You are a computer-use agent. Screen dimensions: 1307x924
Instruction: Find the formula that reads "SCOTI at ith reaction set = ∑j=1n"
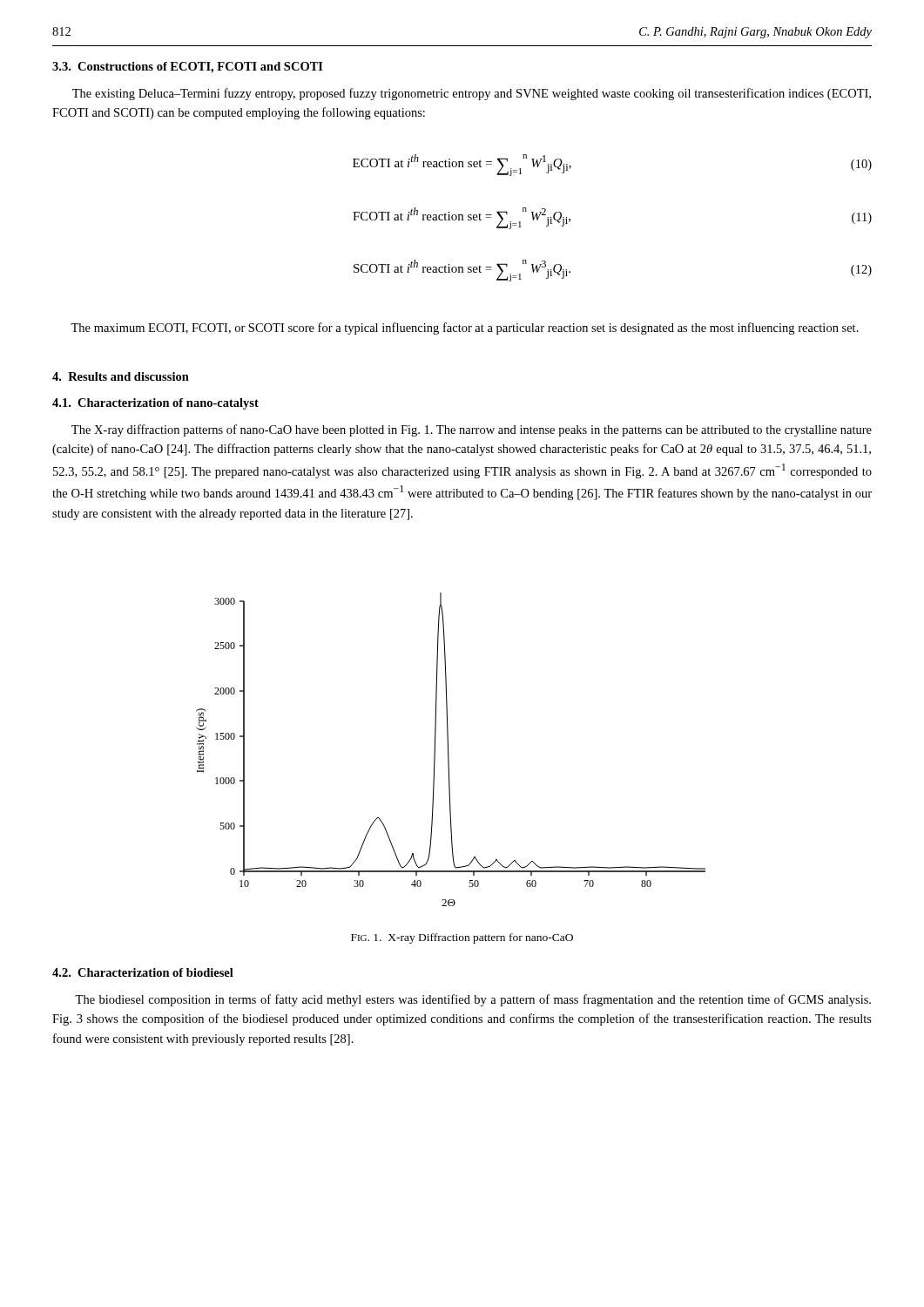(502, 271)
